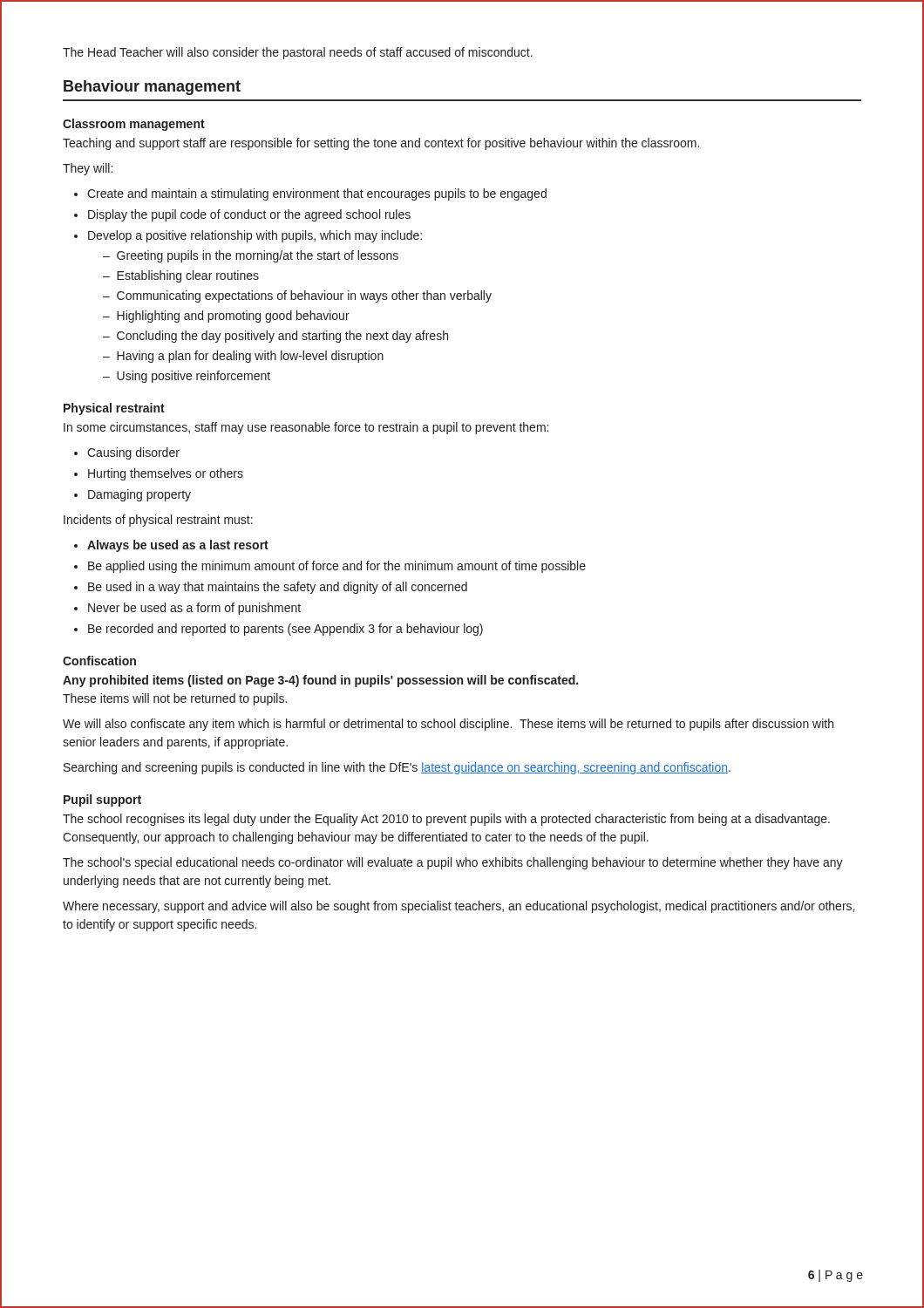Viewport: 924px width, 1308px height.
Task: Select the text starting "We will also"
Action: [448, 733]
